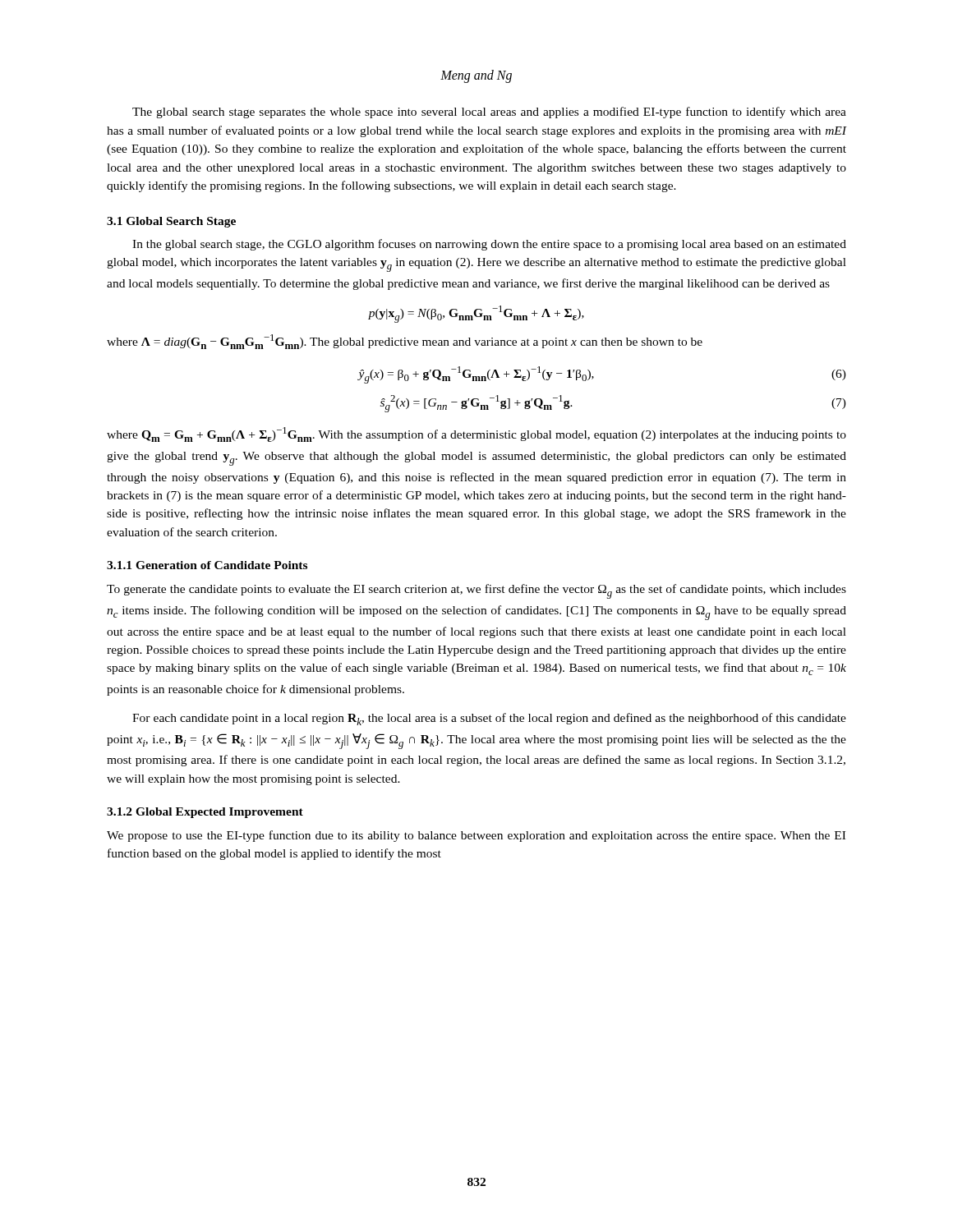Click the passage that begins "where Qm = Gm + Gmn(Λ + Σε)−1Gnm."
Viewport: 953px width, 1232px height.
[x=476, y=481]
